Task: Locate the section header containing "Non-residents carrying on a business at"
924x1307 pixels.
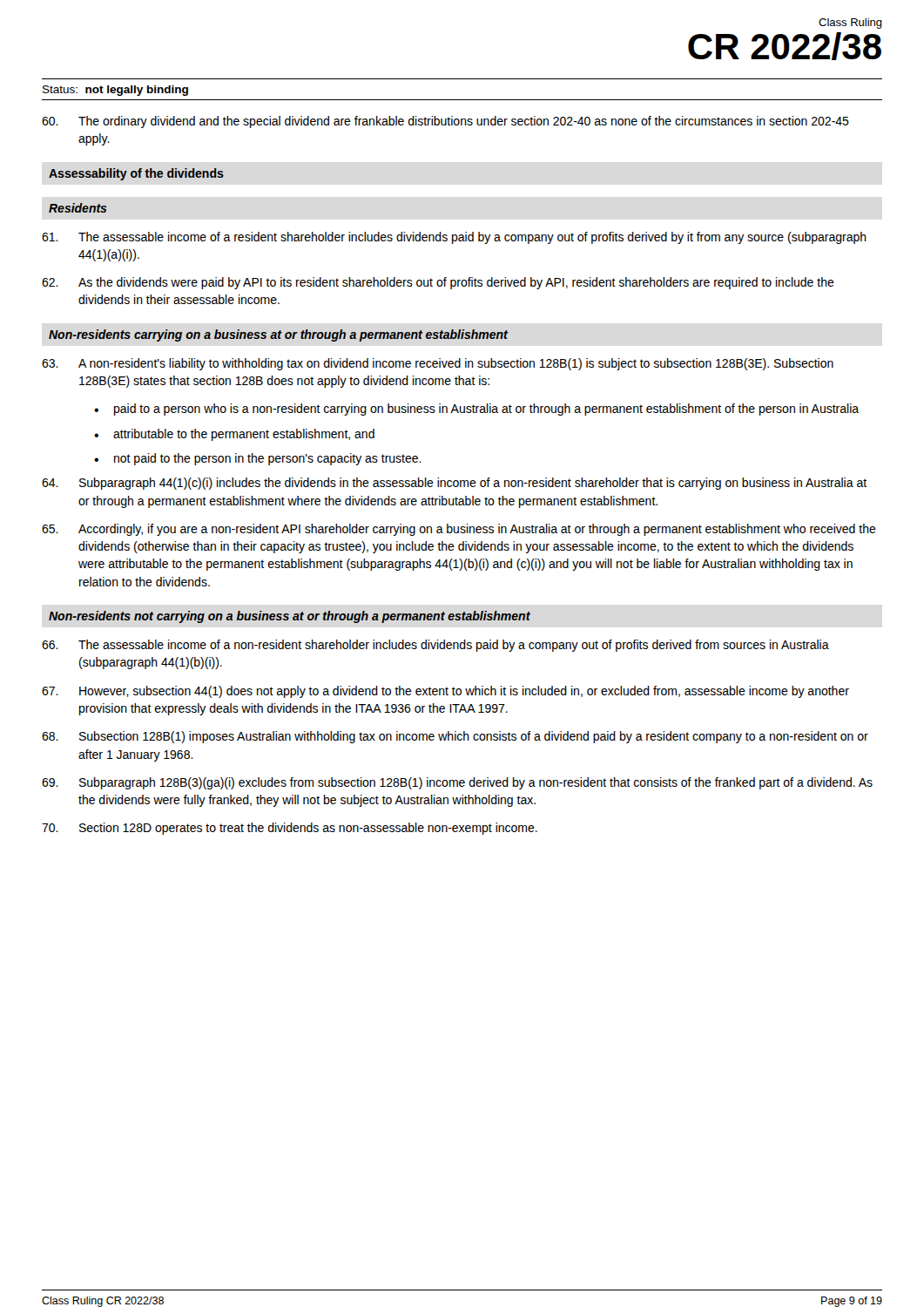Action: tap(278, 334)
